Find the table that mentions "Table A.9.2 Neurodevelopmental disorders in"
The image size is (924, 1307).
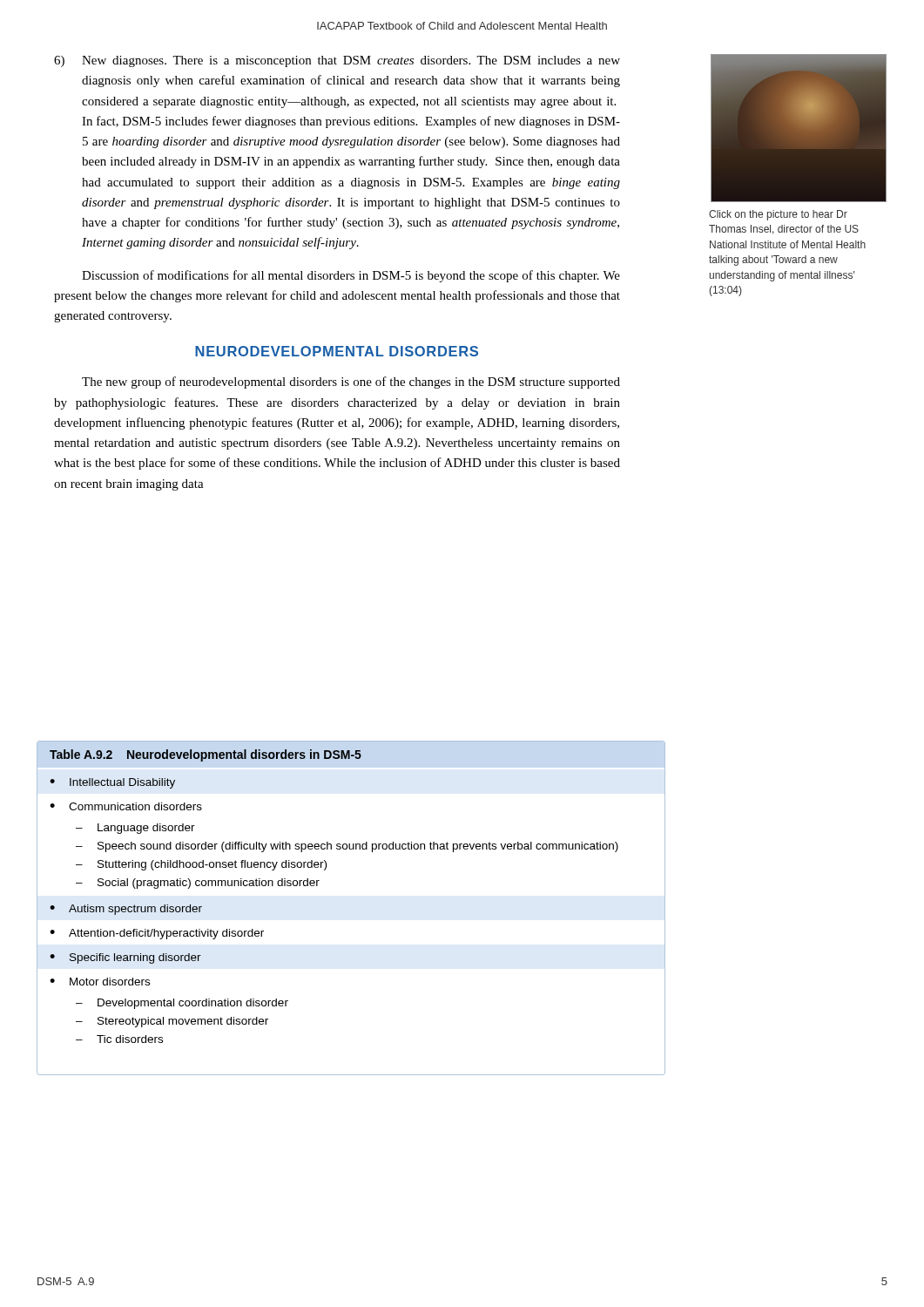(x=351, y=908)
